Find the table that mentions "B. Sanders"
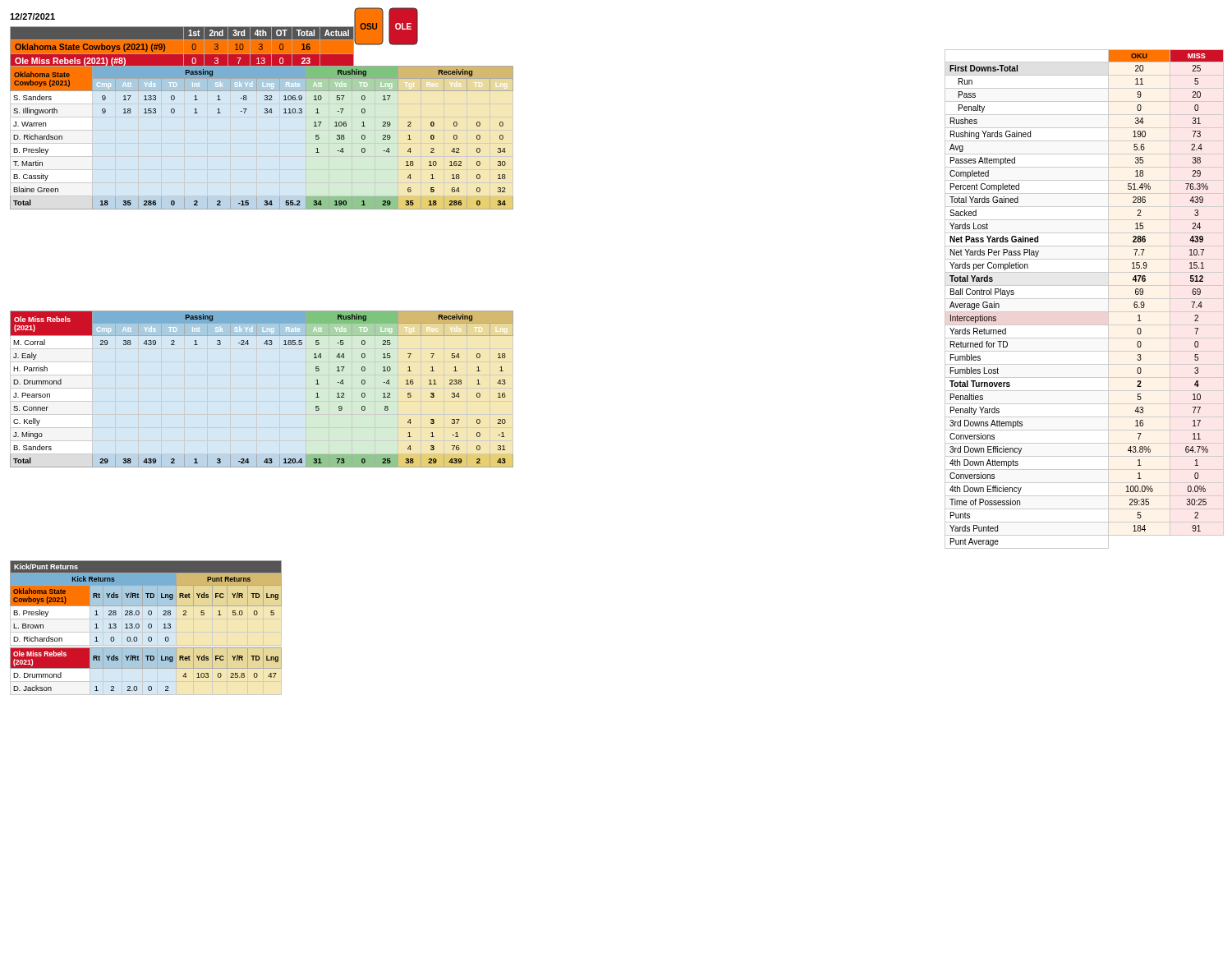The height and width of the screenshot is (953, 1232). [x=262, y=389]
